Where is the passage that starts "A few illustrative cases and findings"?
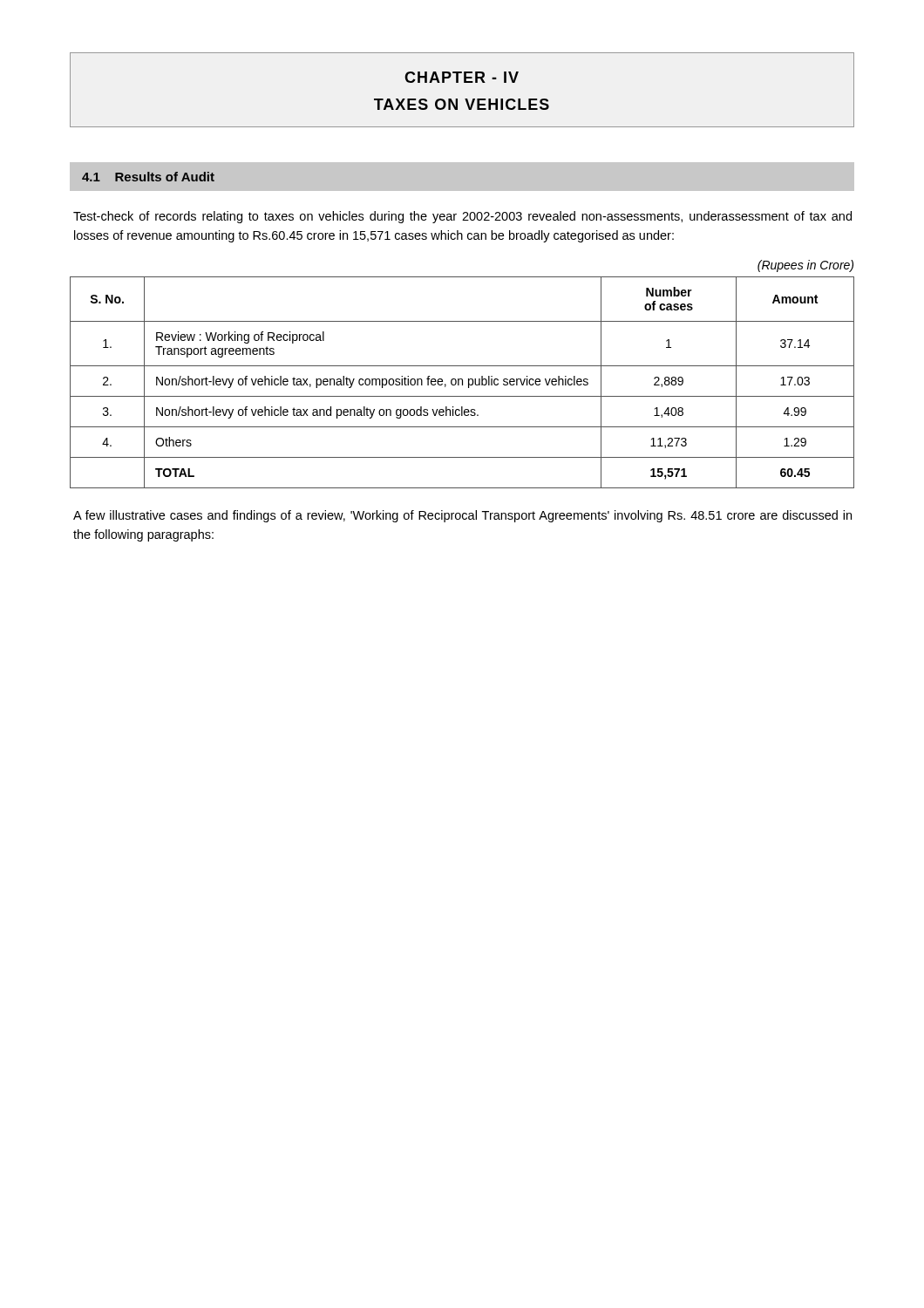Image resolution: width=924 pixels, height=1308 pixels. [x=463, y=525]
